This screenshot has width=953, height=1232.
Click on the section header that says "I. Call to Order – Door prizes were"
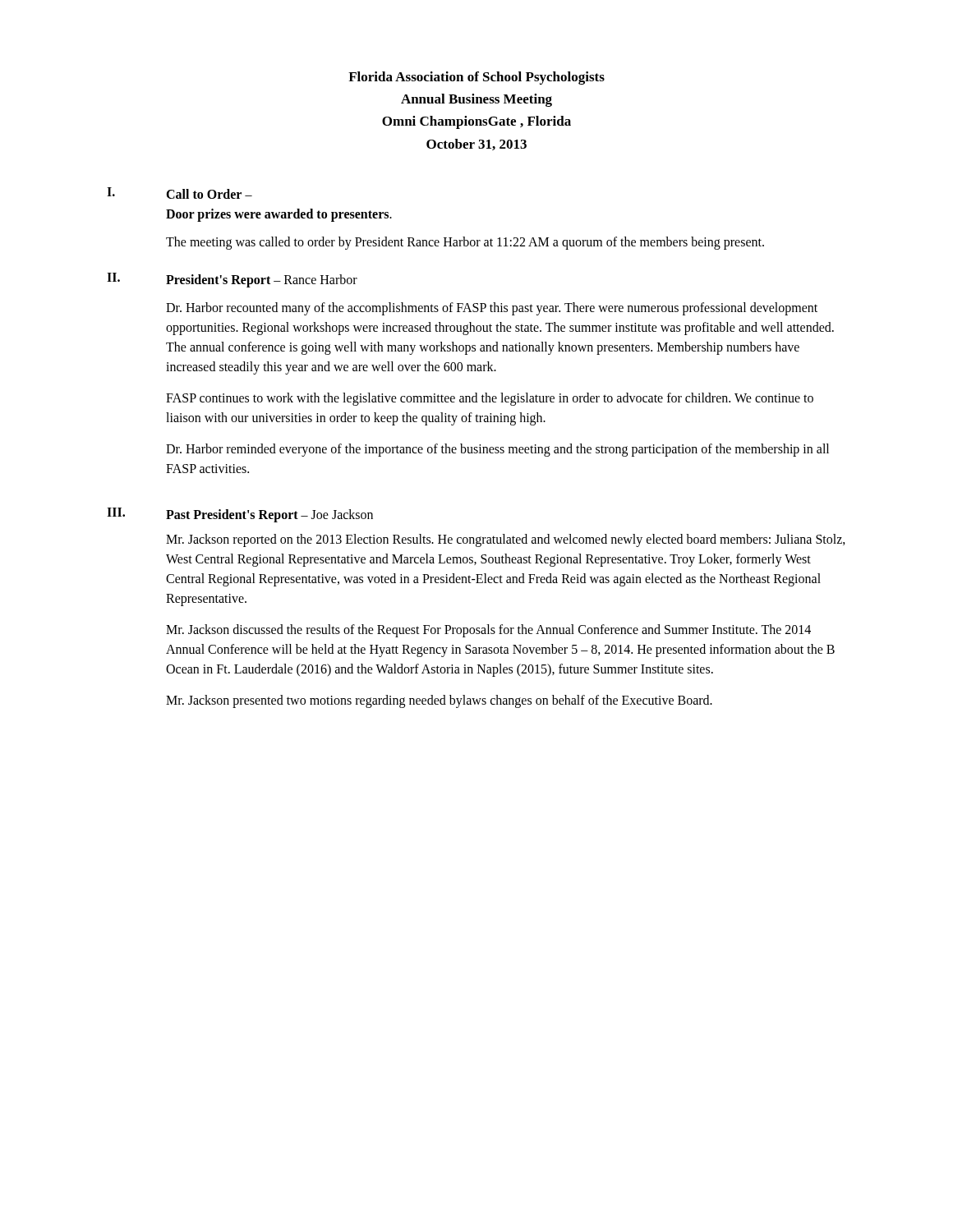coord(250,204)
